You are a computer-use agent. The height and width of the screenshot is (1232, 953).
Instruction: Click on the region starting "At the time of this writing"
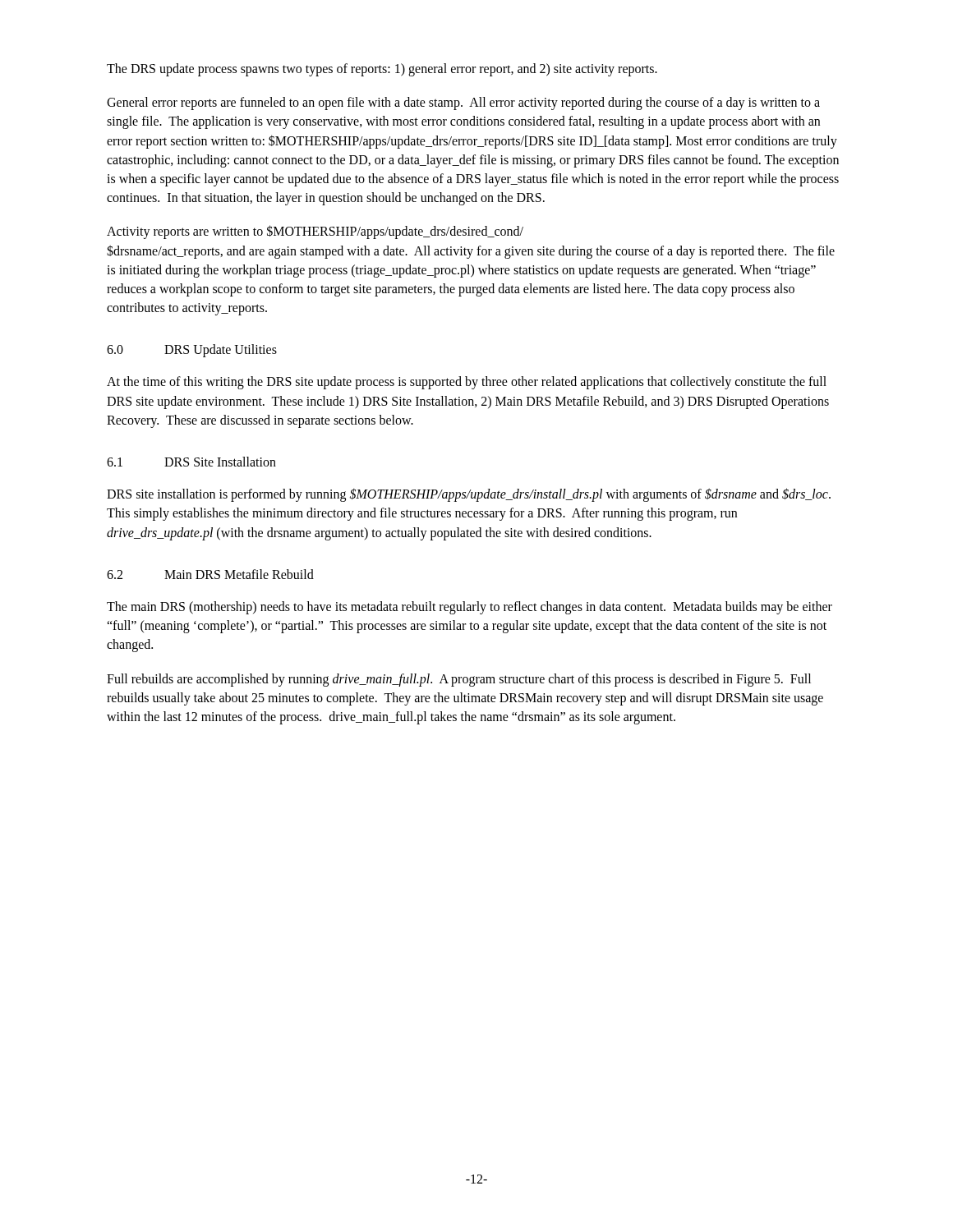coord(468,401)
